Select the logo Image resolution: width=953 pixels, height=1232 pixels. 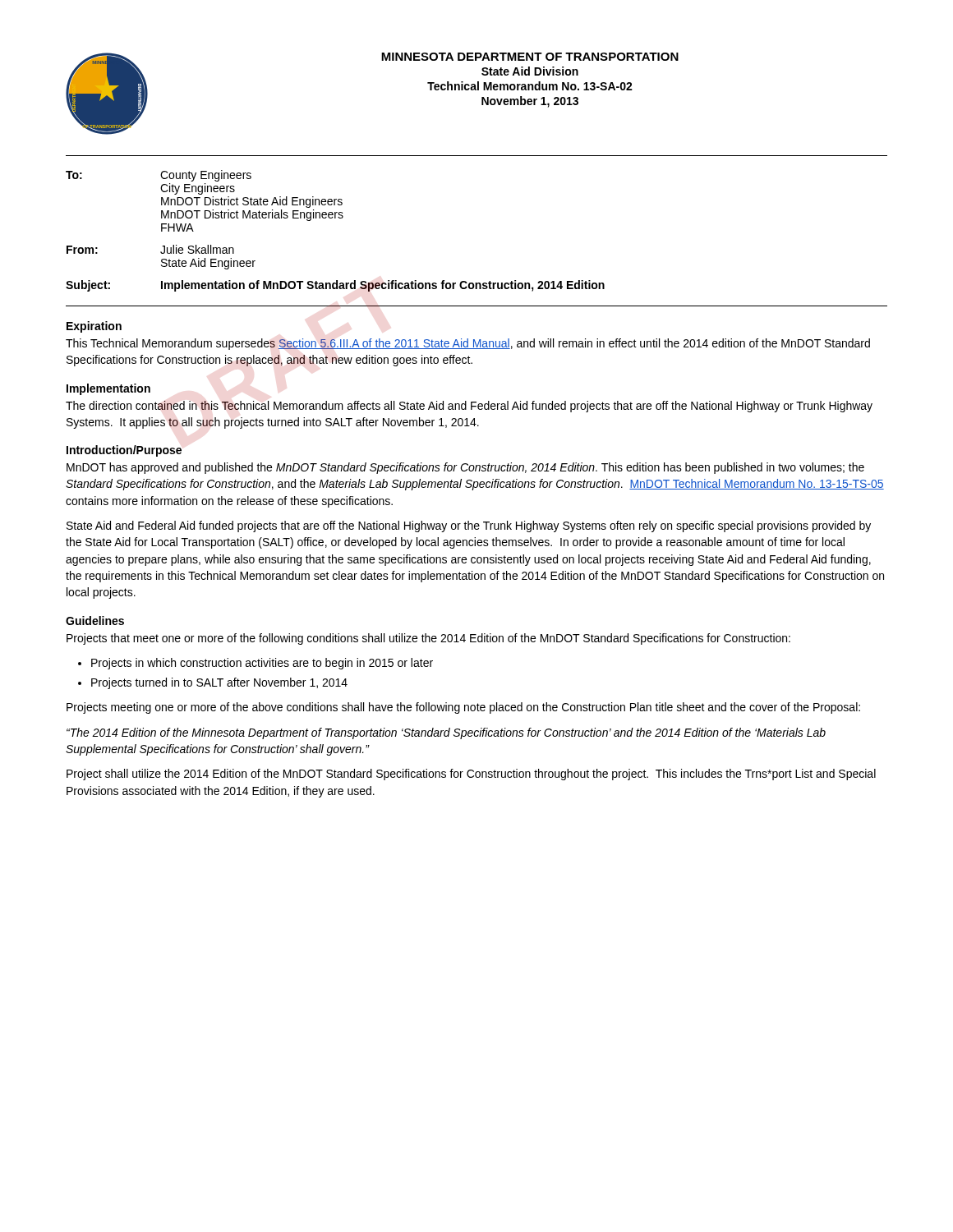pyautogui.click(x=111, y=95)
